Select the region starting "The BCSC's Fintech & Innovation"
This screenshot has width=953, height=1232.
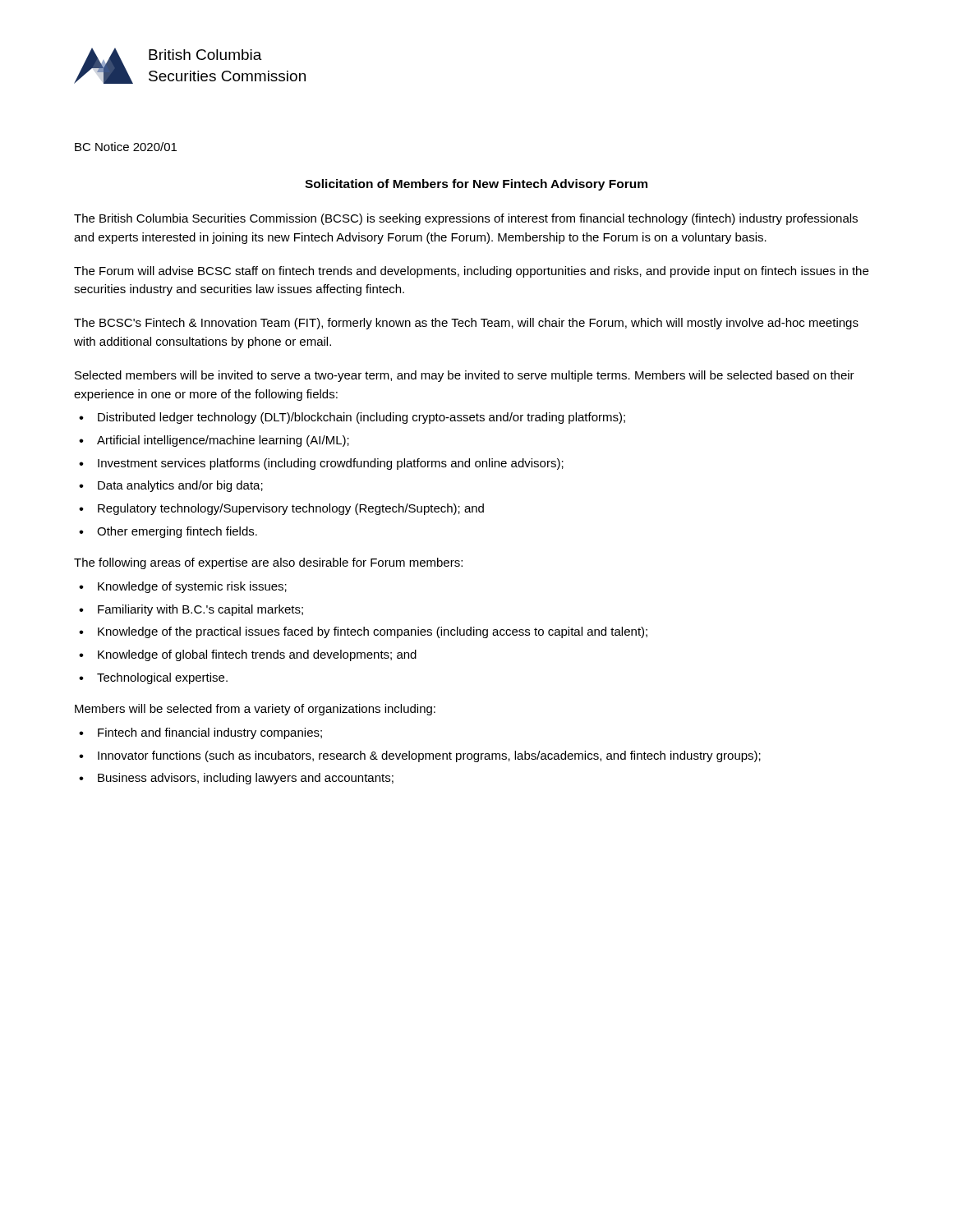pos(466,332)
